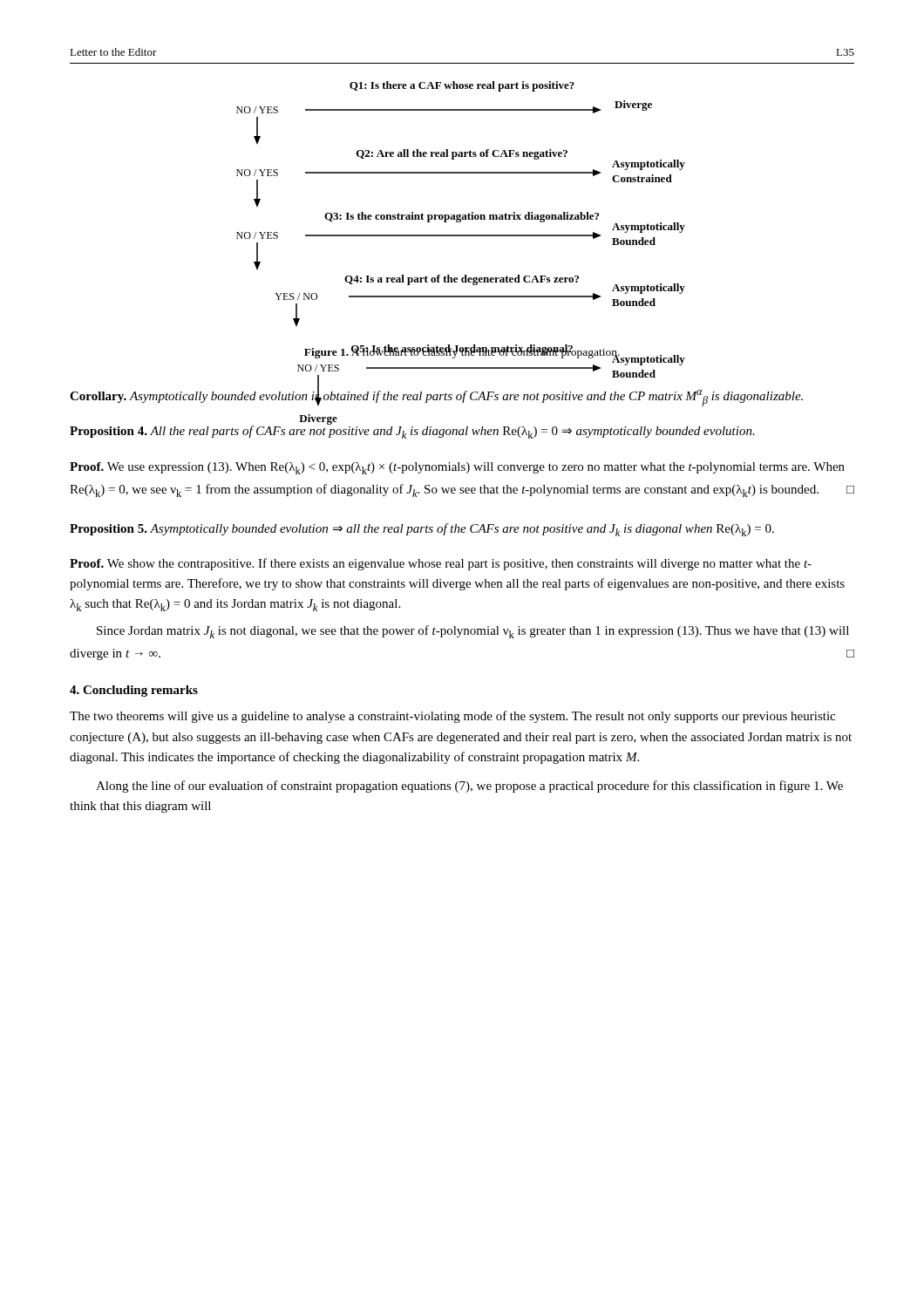
Task: Navigate to the text block starting "The two theorems will give us a"
Action: click(x=461, y=736)
